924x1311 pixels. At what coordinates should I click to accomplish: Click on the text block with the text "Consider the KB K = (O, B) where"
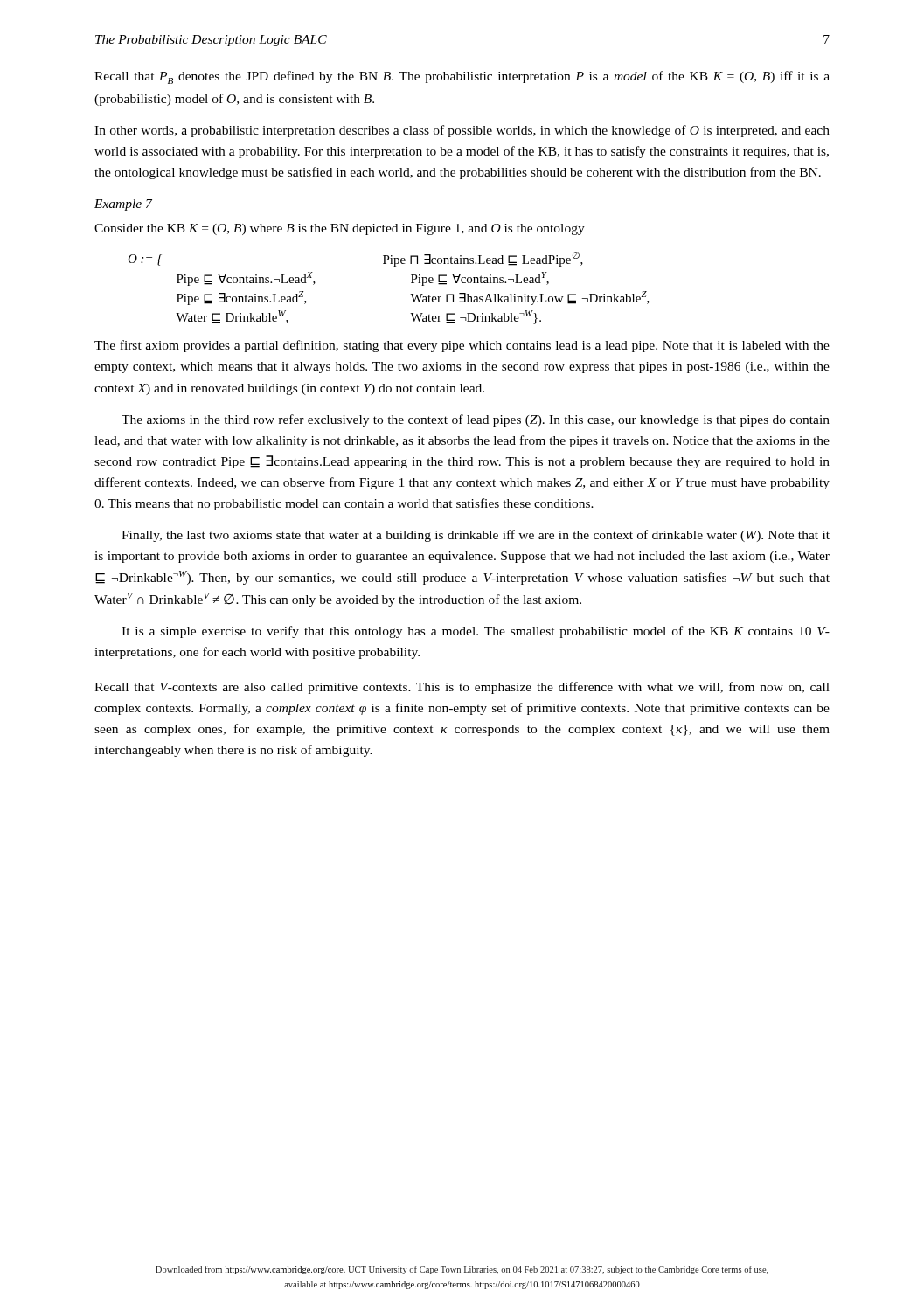tap(462, 229)
